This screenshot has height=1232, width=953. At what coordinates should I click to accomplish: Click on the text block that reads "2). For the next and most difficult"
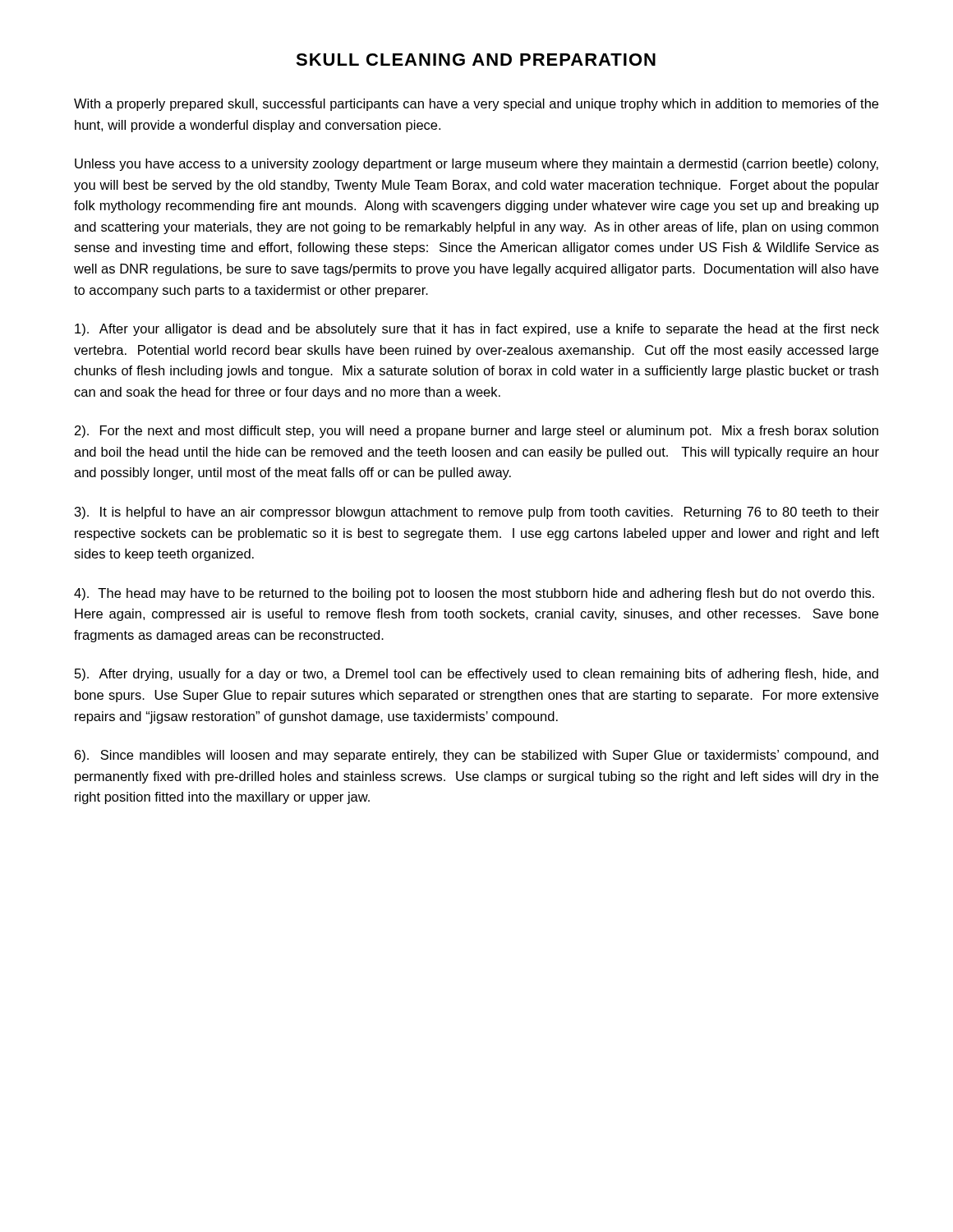pos(476,452)
